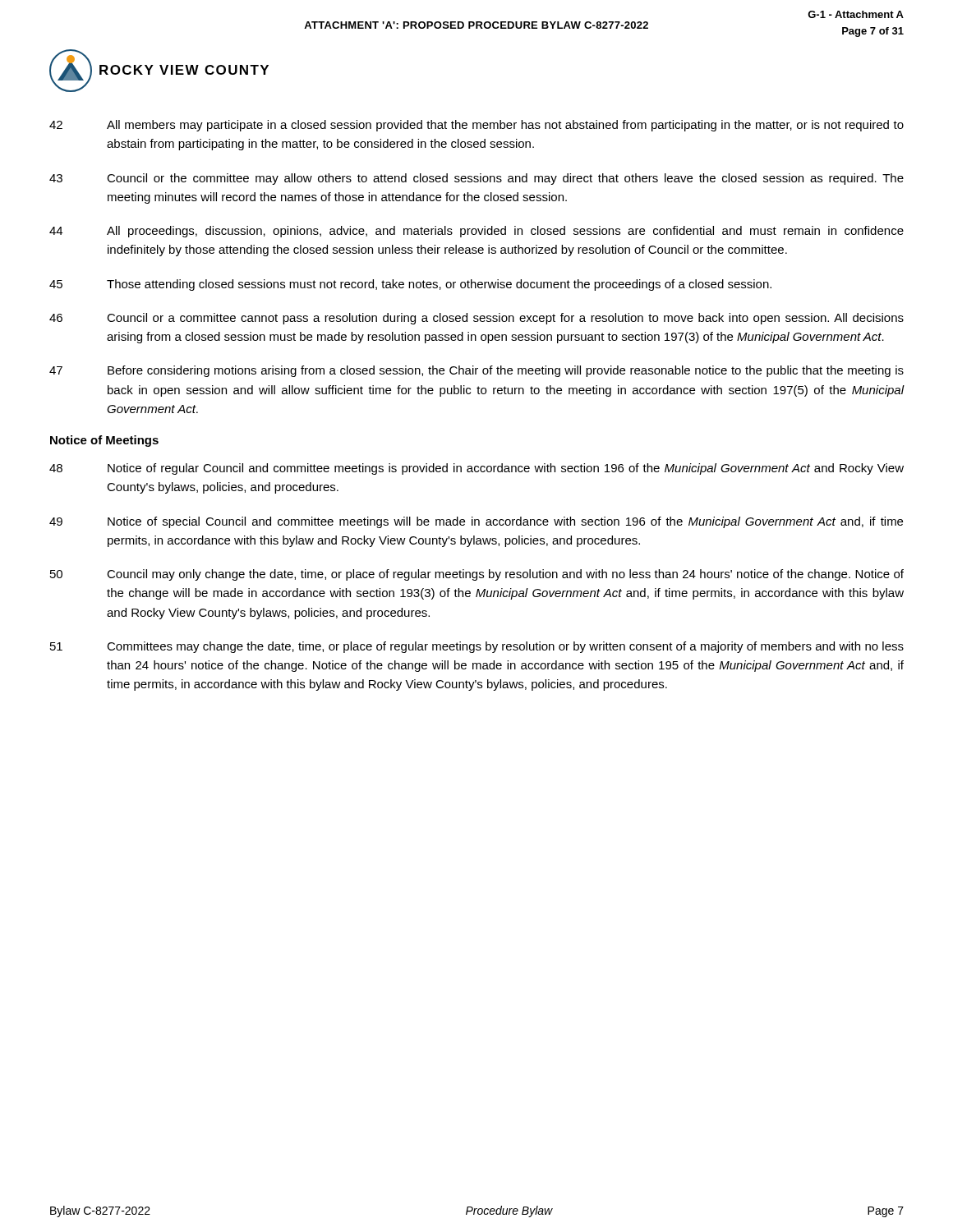953x1232 pixels.
Task: Locate the block of text that opens with "46 Council or a"
Action: [476, 327]
